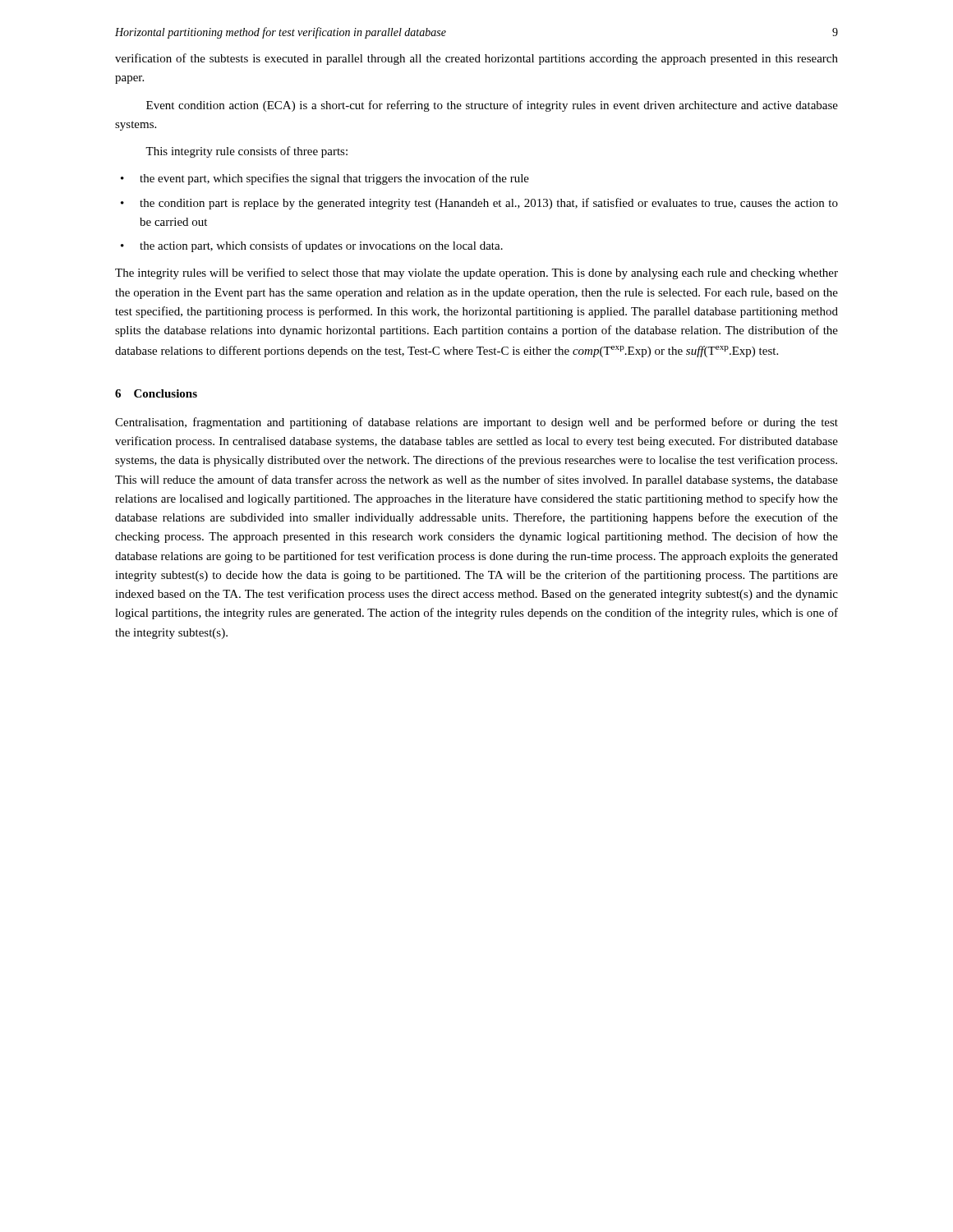Point to the region starting "the action part, which consists"

tap(321, 246)
